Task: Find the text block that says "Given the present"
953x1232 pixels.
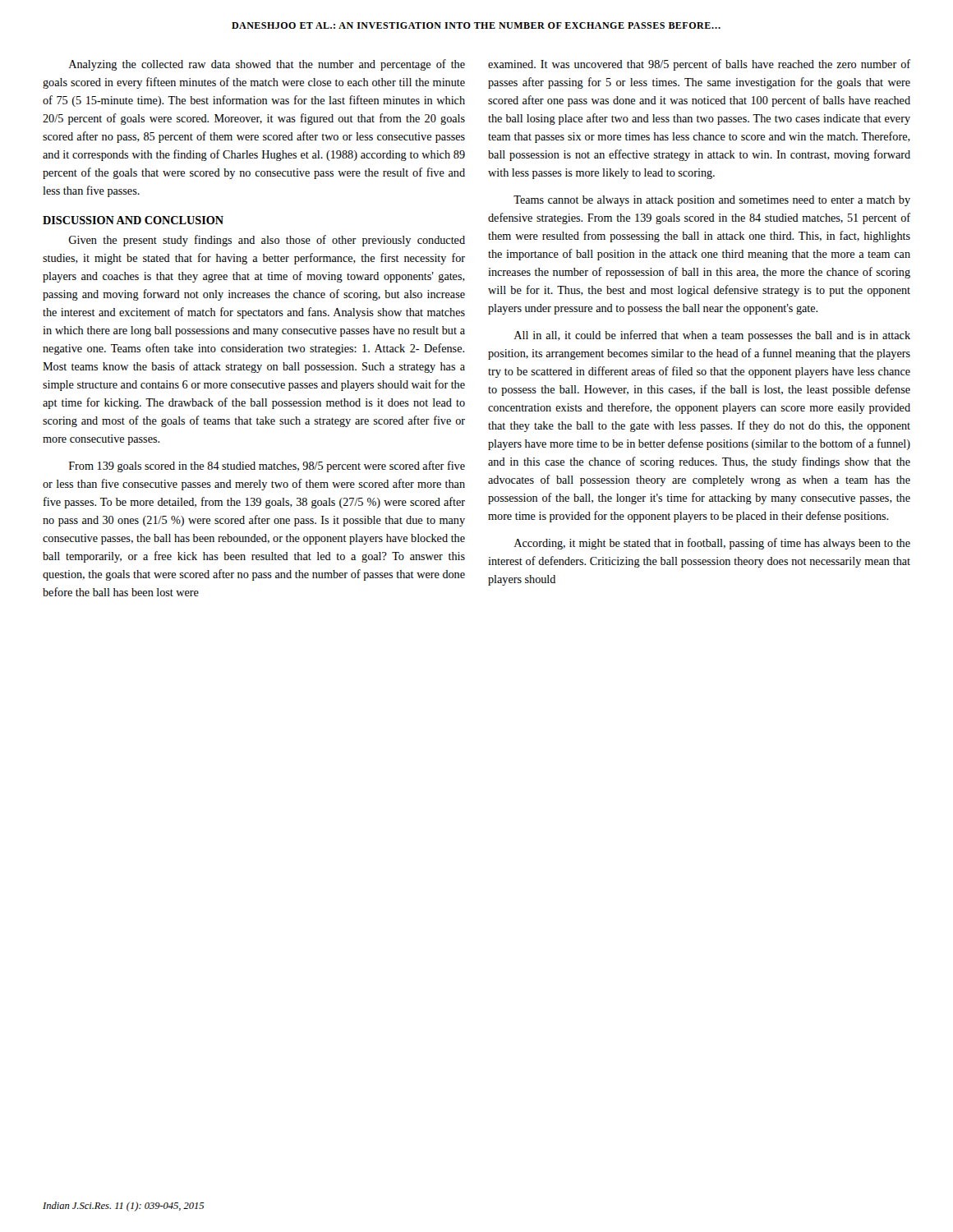Action: (254, 416)
